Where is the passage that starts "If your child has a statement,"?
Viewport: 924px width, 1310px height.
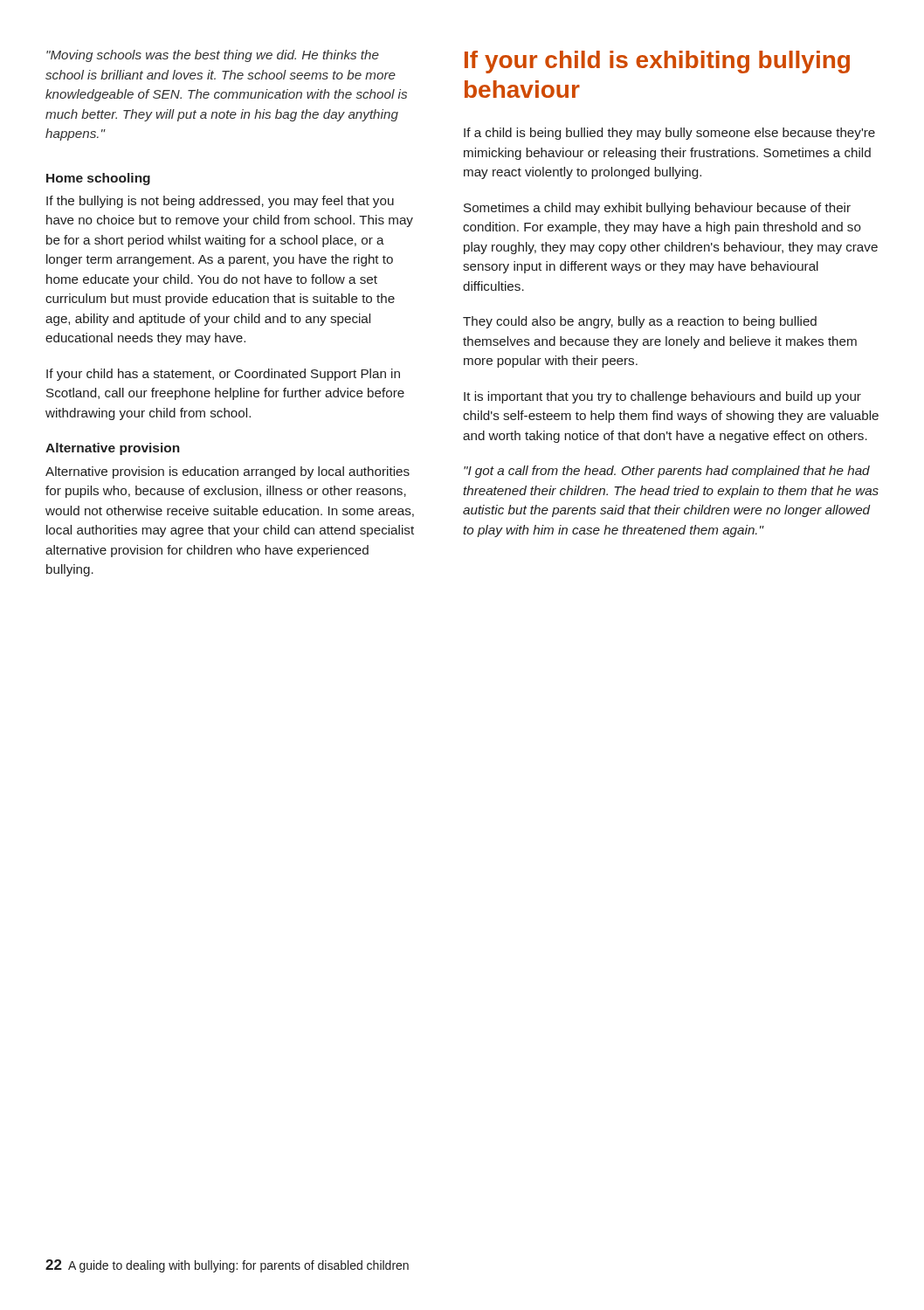[233, 394]
